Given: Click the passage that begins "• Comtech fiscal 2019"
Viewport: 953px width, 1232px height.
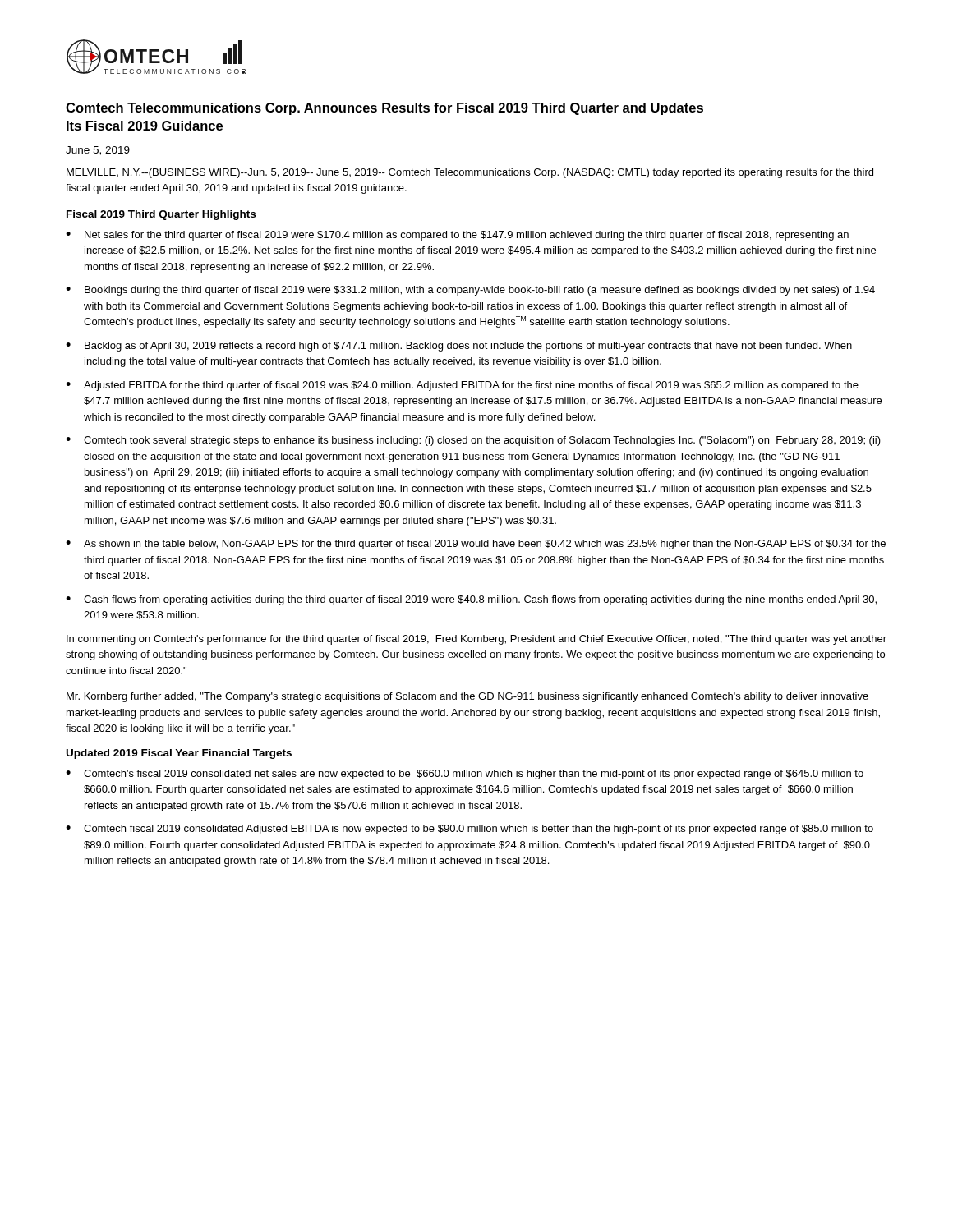Looking at the screenshot, I should (x=476, y=845).
